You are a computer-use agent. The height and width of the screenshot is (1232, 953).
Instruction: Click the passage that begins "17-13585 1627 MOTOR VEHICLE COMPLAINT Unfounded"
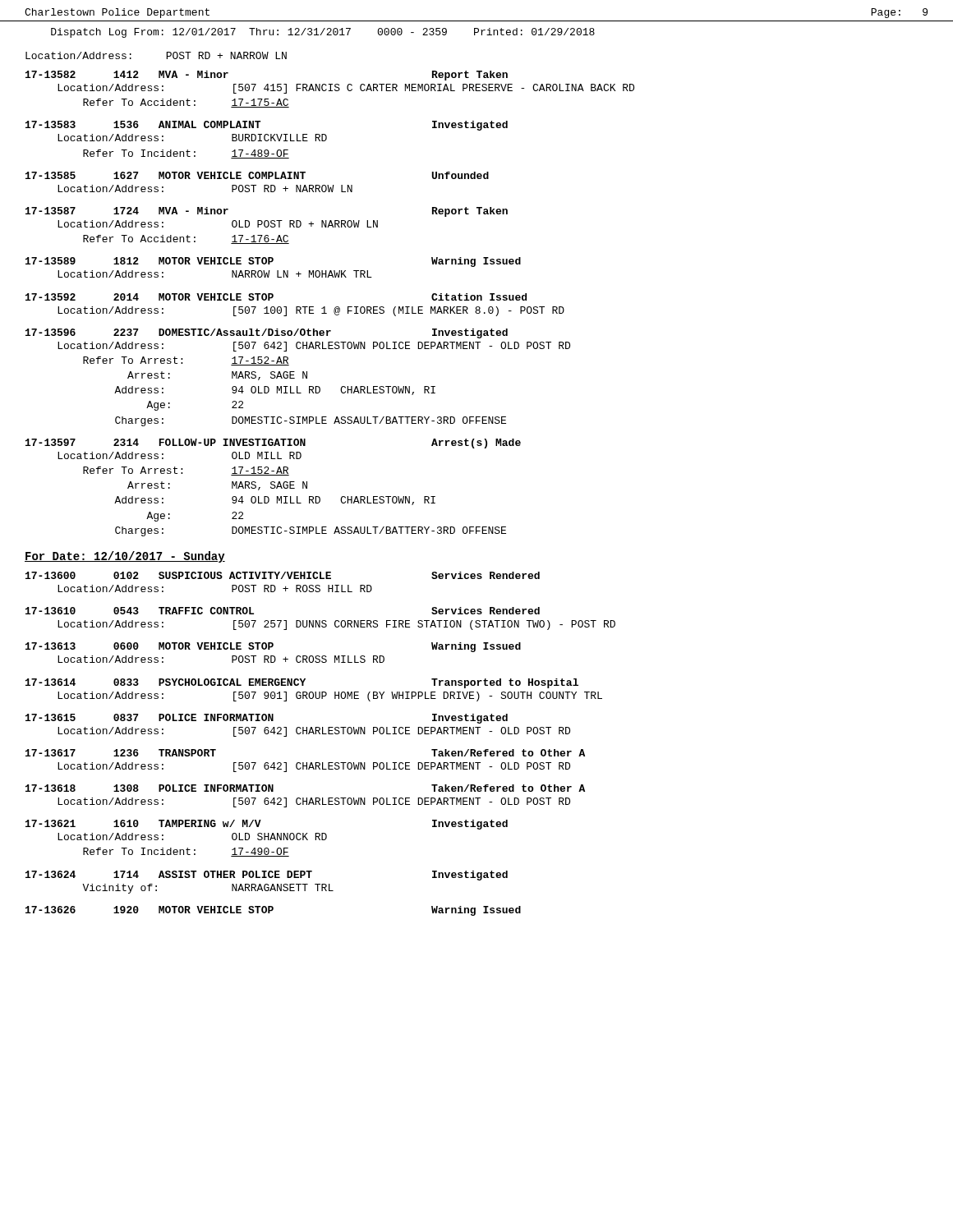click(476, 183)
